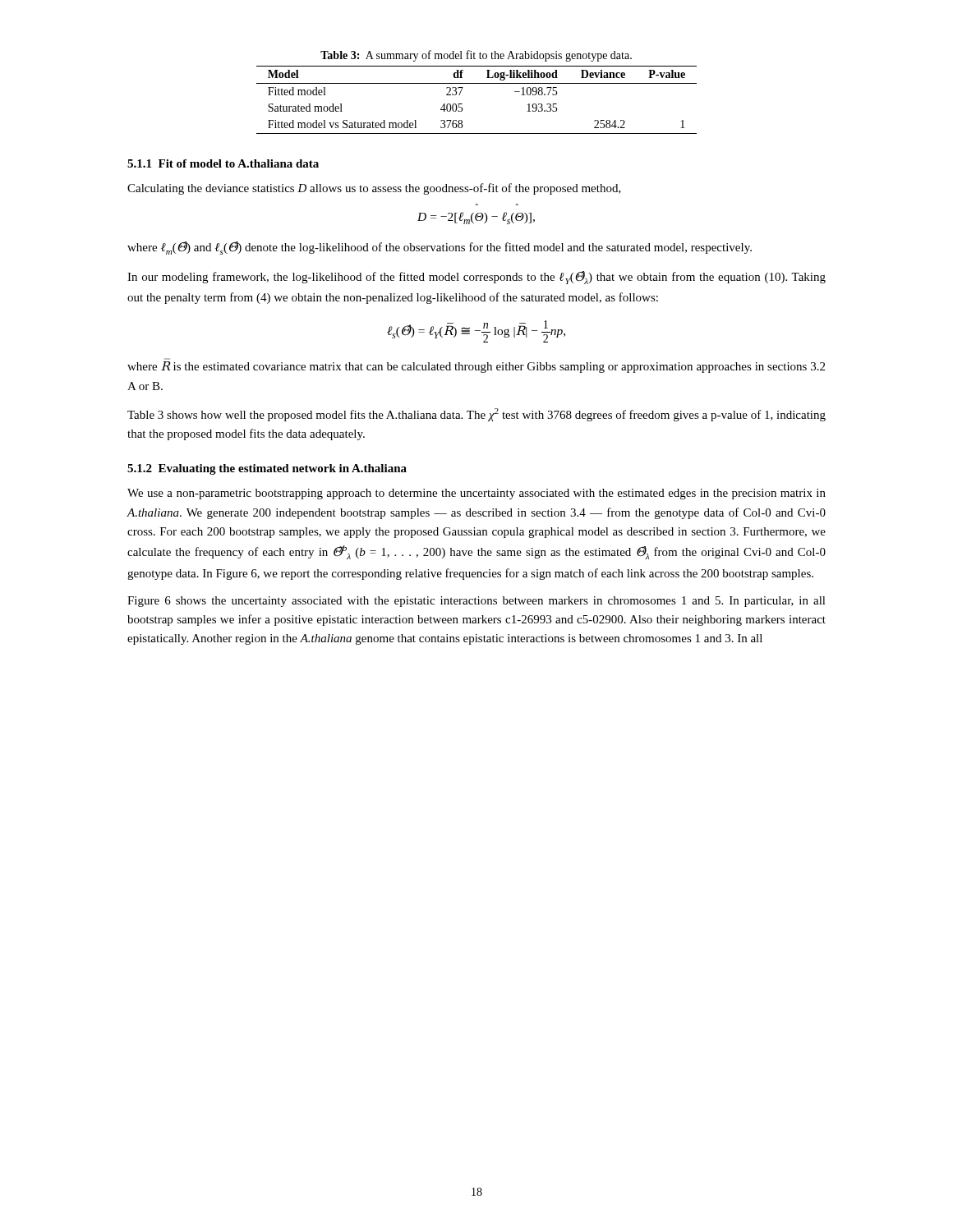Point to the block beginning "In our modeling framework,"

476,287
